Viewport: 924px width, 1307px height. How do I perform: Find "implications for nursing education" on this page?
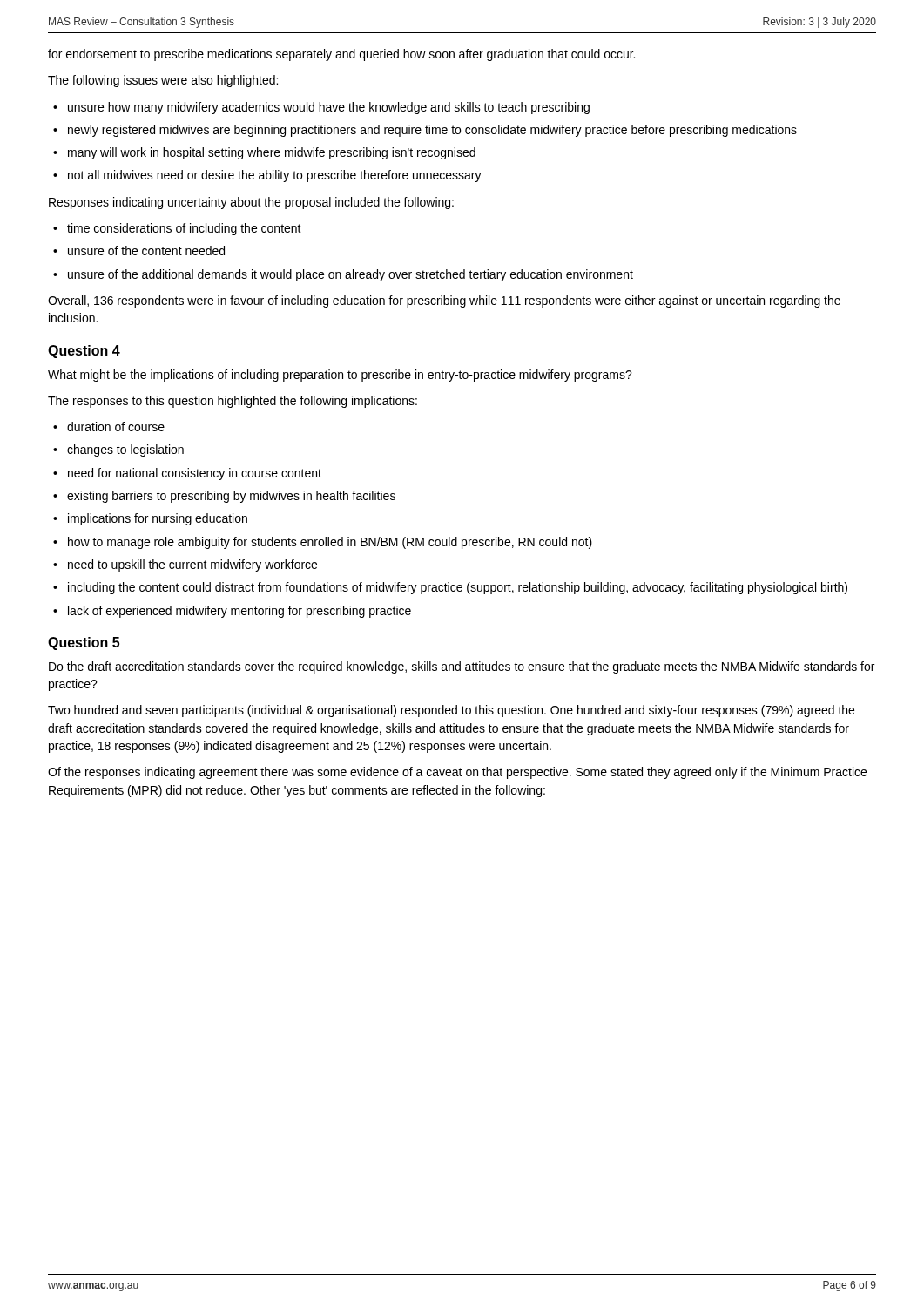pyautogui.click(x=150, y=519)
